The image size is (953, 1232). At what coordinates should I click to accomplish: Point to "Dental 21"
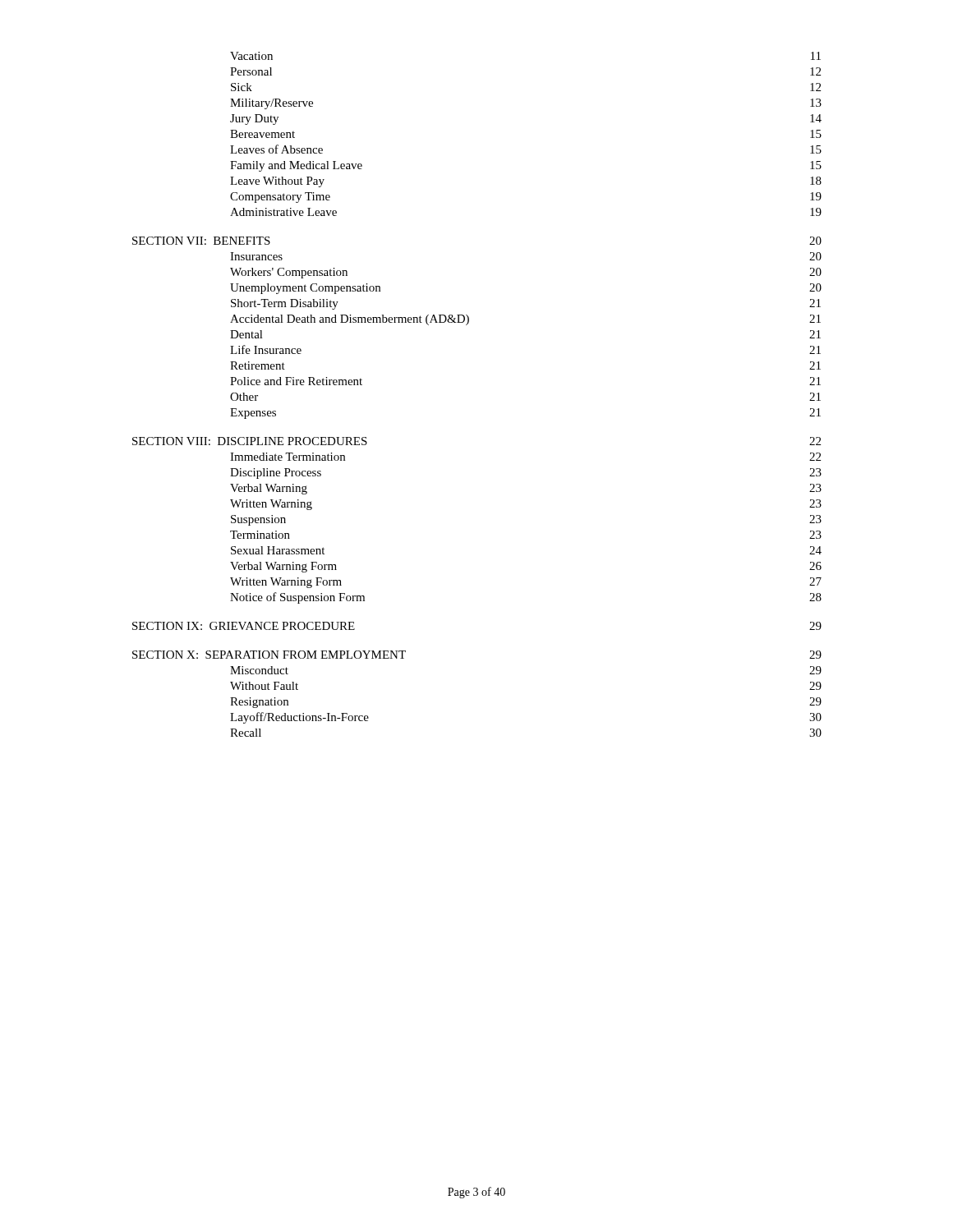(x=253, y=333)
